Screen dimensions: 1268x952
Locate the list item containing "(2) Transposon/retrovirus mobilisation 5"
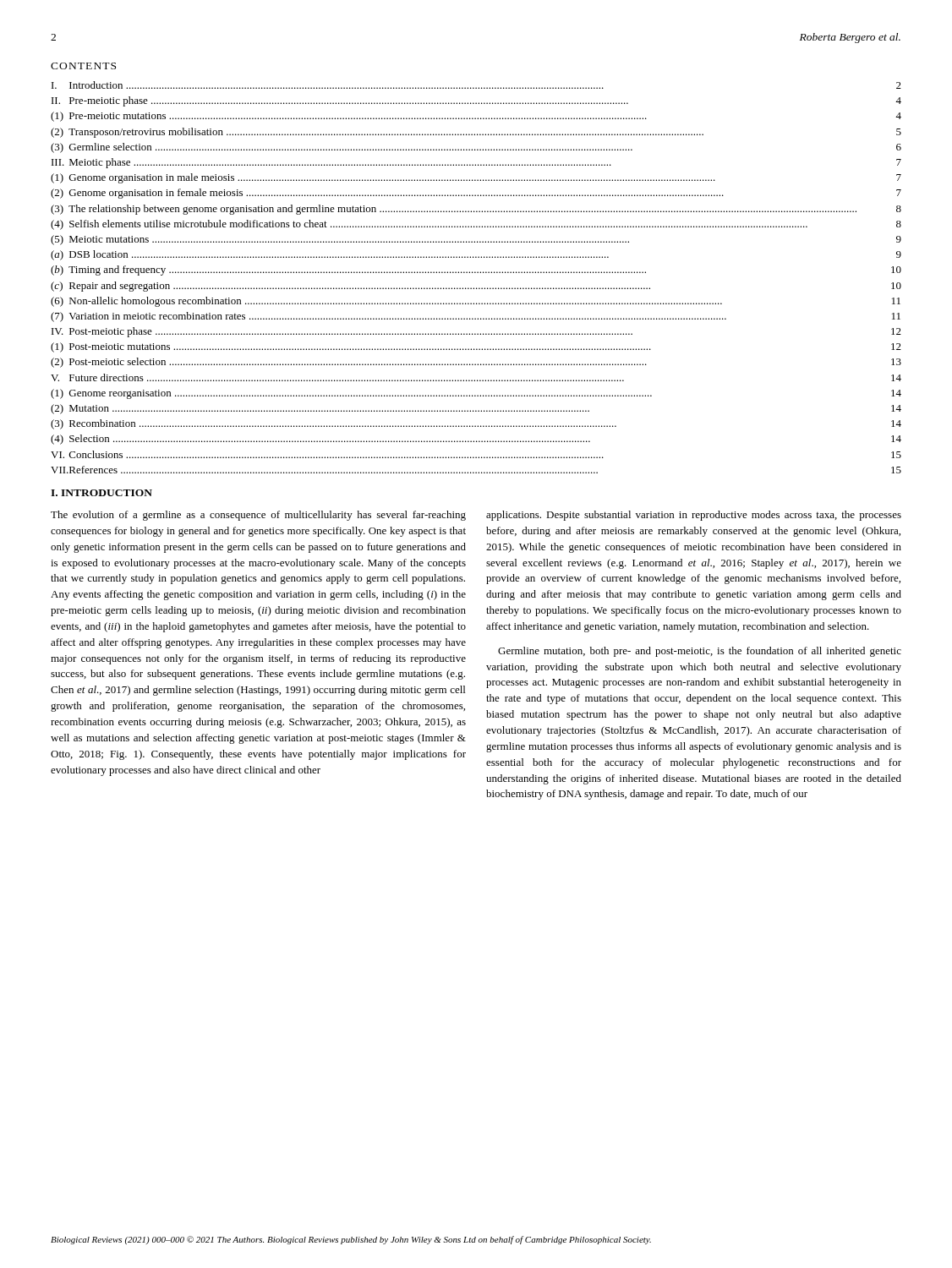pyautogui.click(x=476, y=132)
